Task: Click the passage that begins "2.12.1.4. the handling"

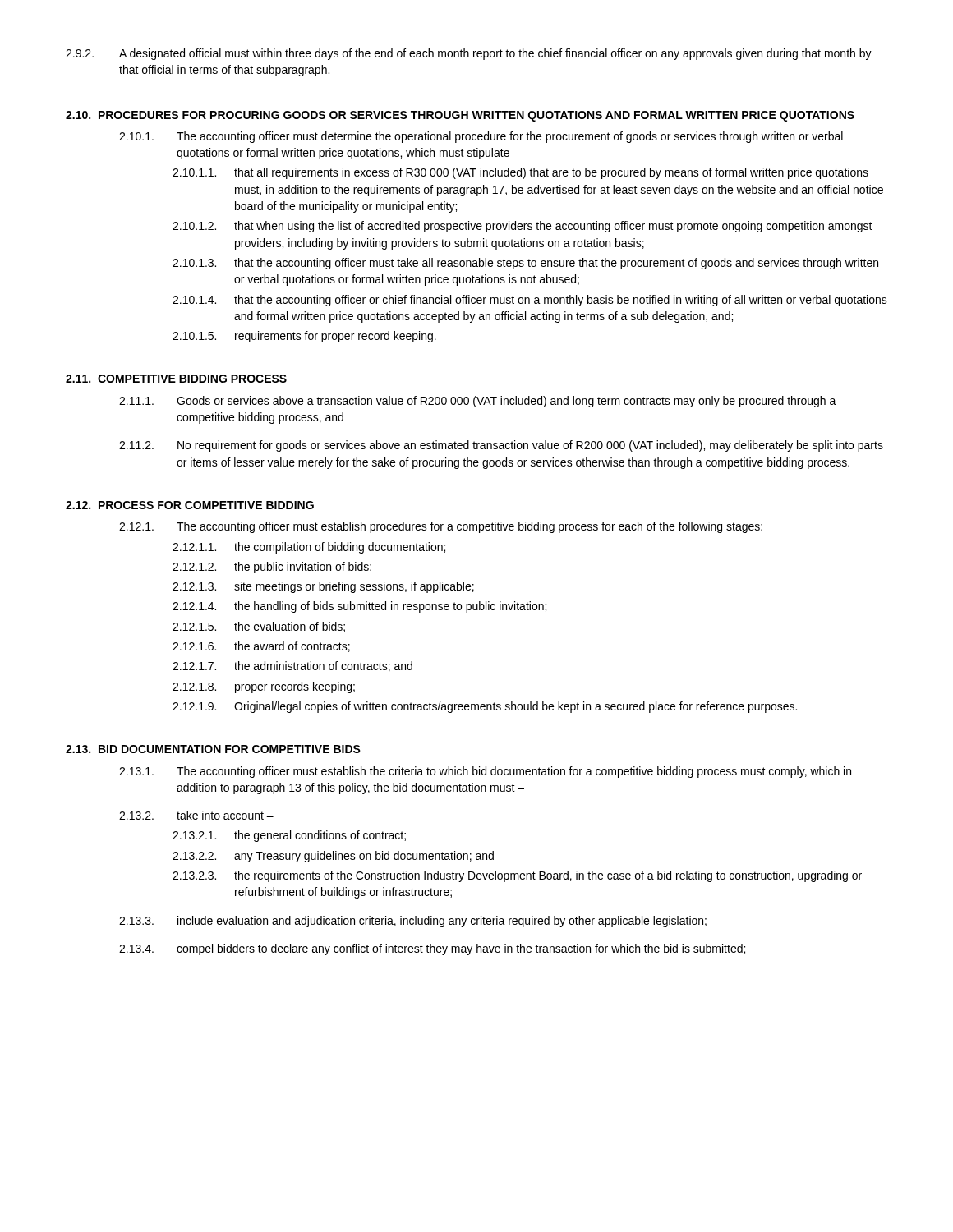Action: (530, 607)
